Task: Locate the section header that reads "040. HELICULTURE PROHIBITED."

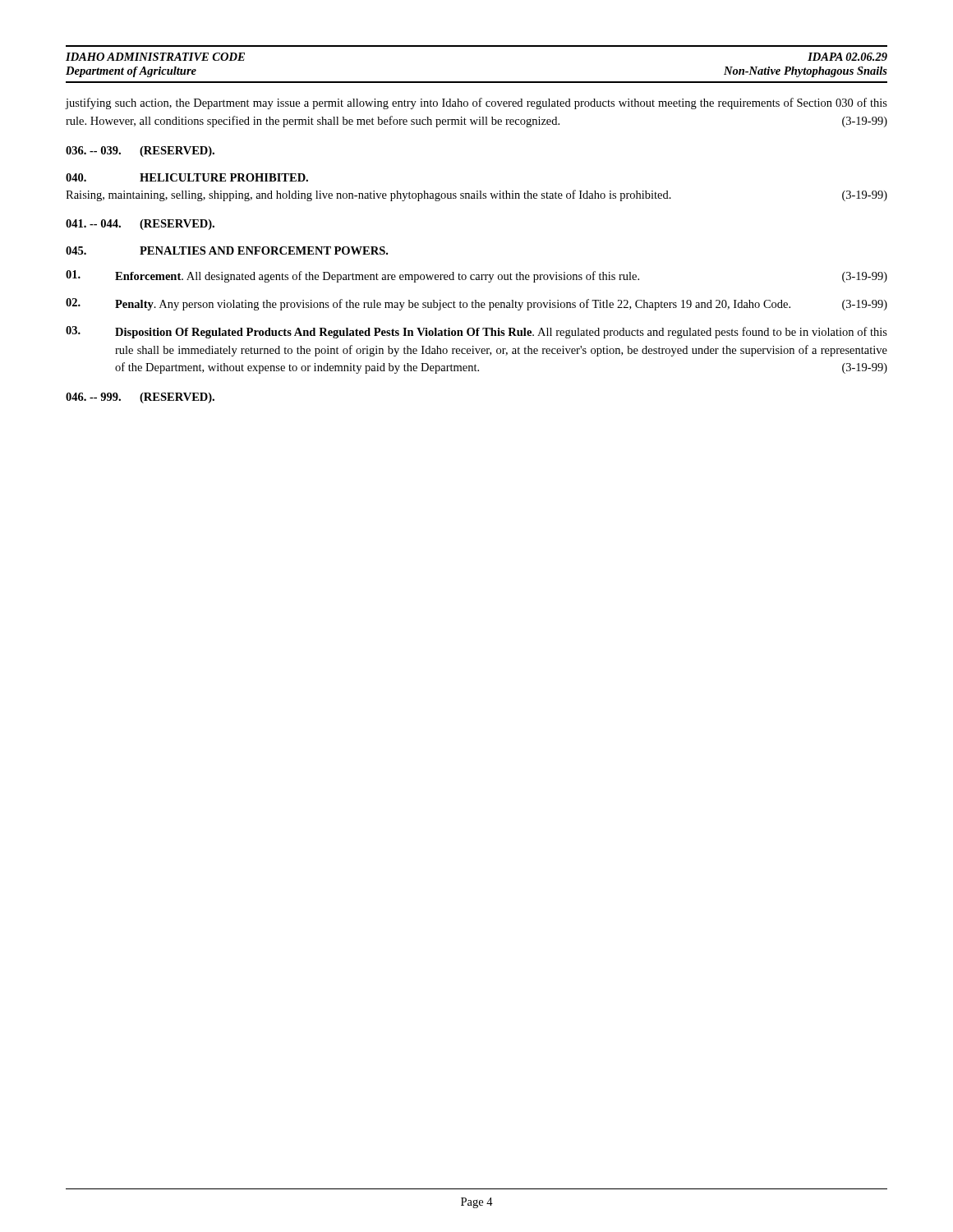Action: pos(187,177)
